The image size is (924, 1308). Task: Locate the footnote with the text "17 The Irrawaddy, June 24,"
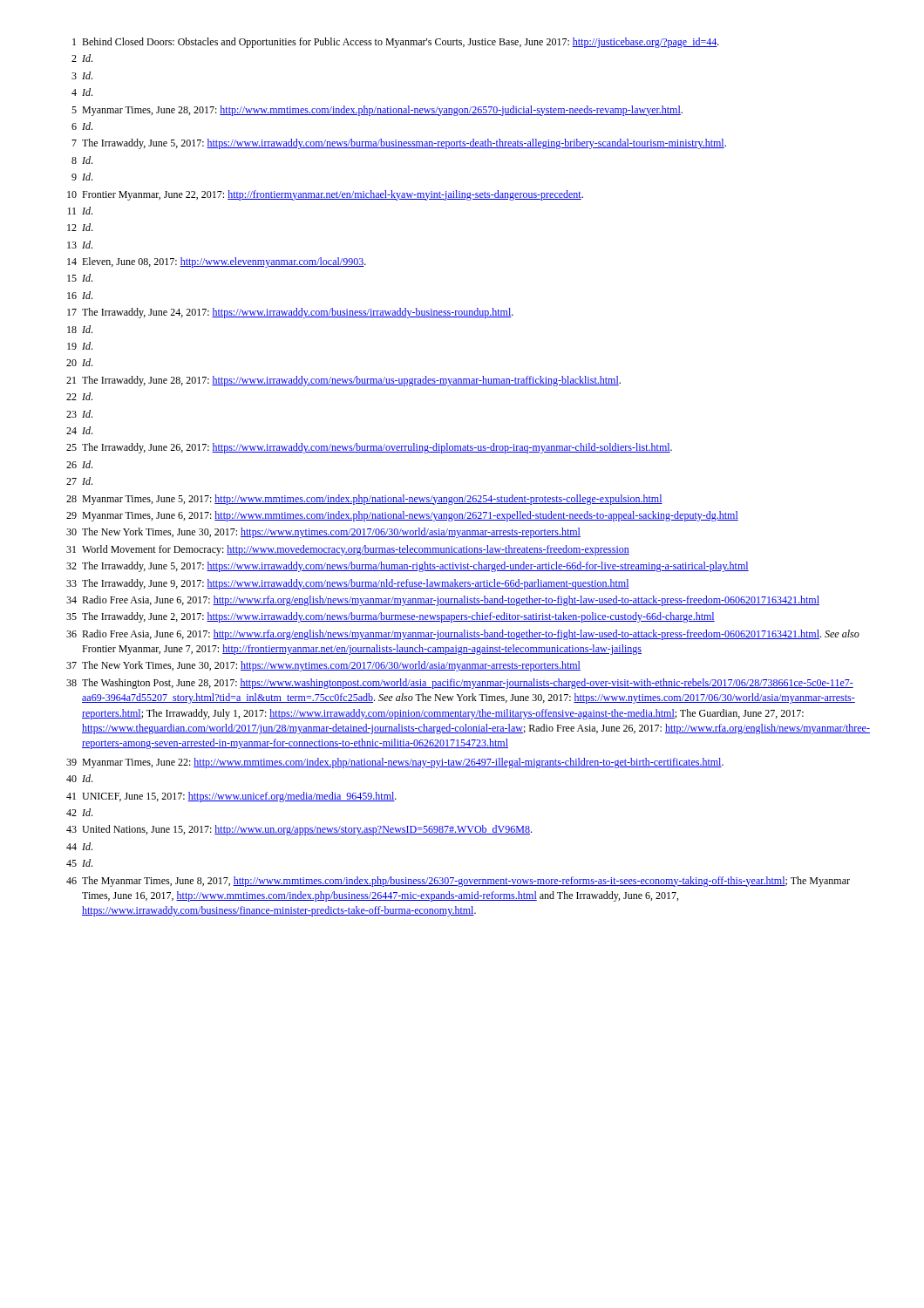[462, 313]
